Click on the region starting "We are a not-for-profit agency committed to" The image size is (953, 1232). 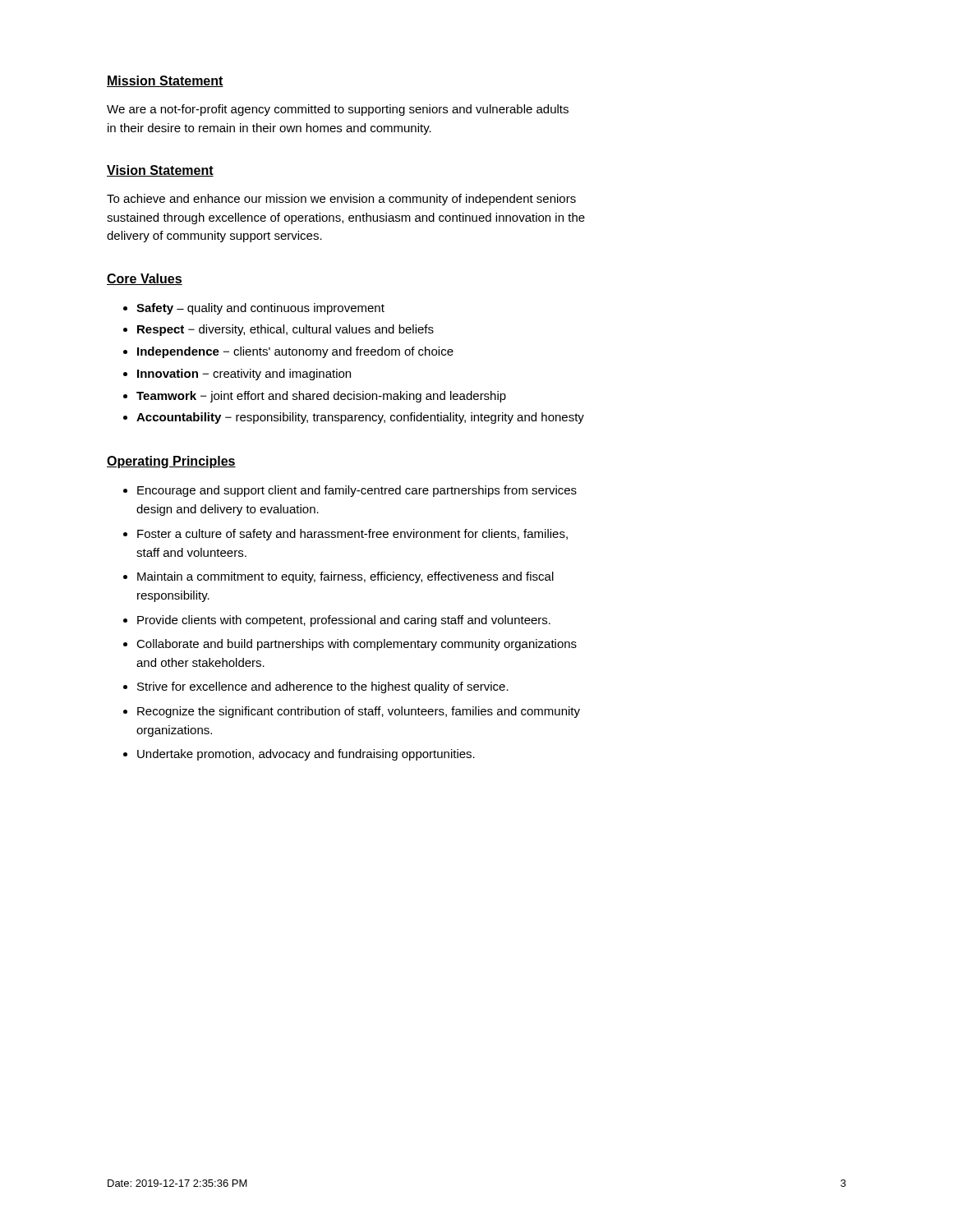coord(338,118)
